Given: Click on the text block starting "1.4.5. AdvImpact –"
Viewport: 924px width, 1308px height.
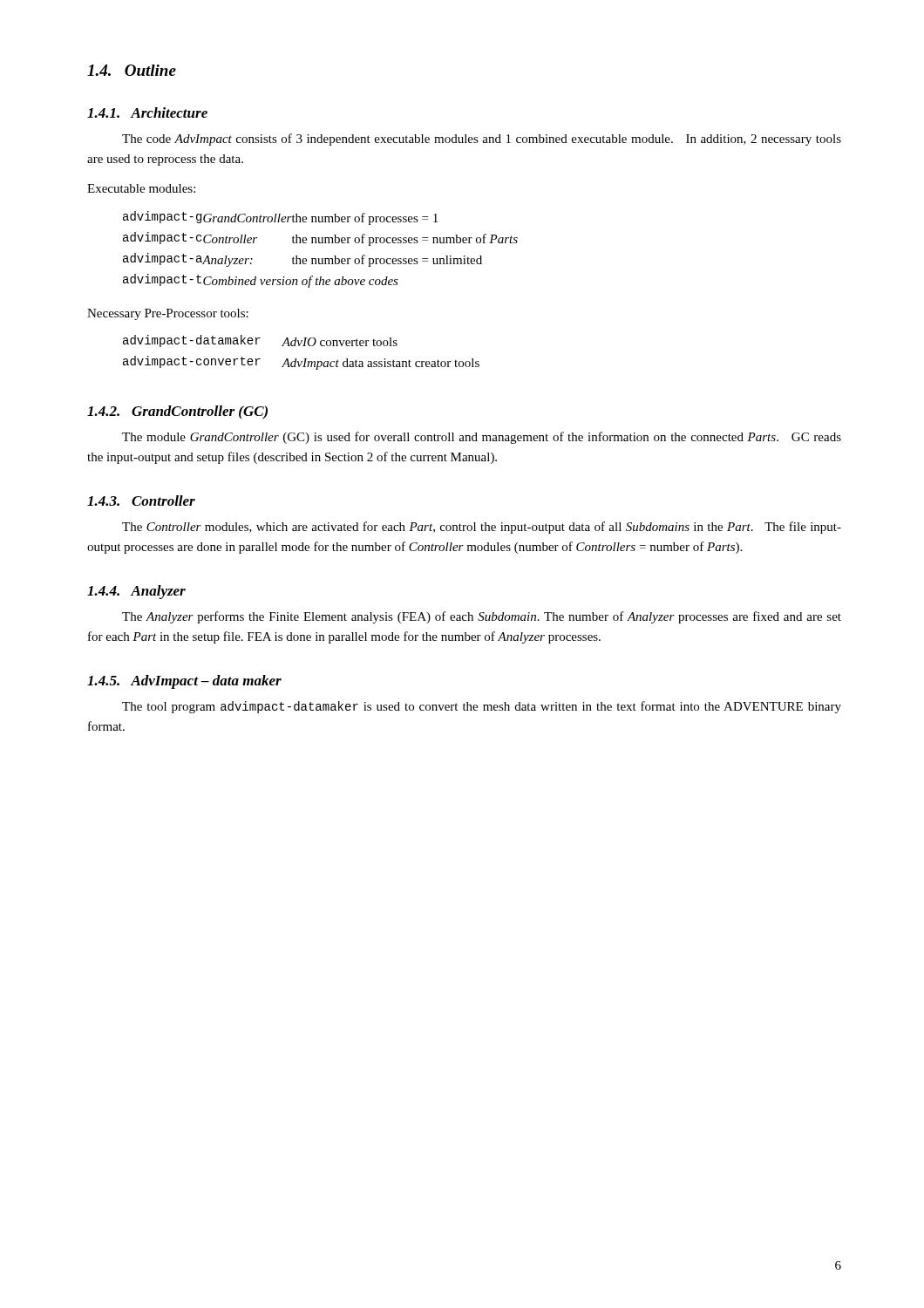Looking at the screenshot, I should 184,681.
